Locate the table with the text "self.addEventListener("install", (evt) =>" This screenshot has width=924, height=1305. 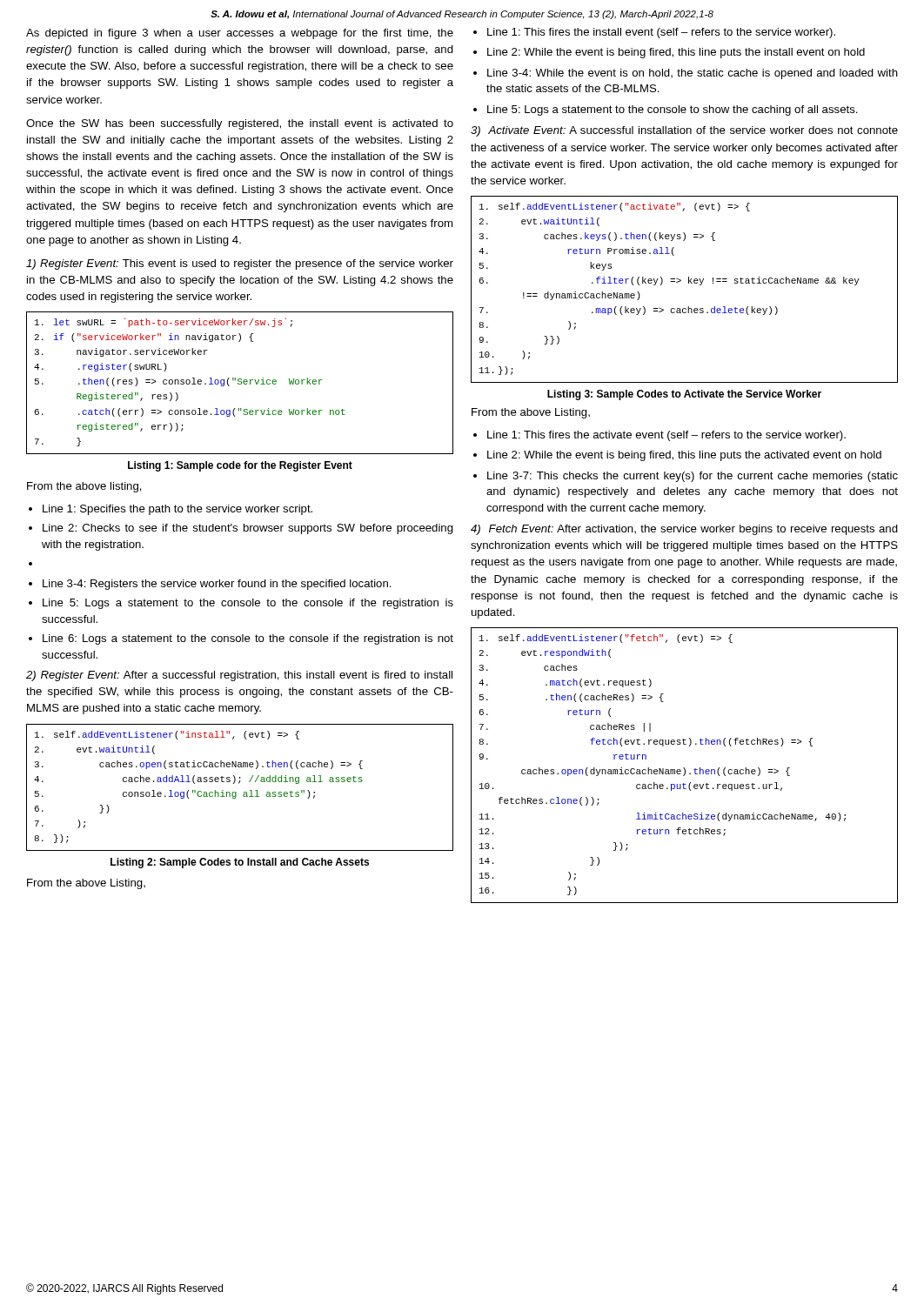(240, 787)
